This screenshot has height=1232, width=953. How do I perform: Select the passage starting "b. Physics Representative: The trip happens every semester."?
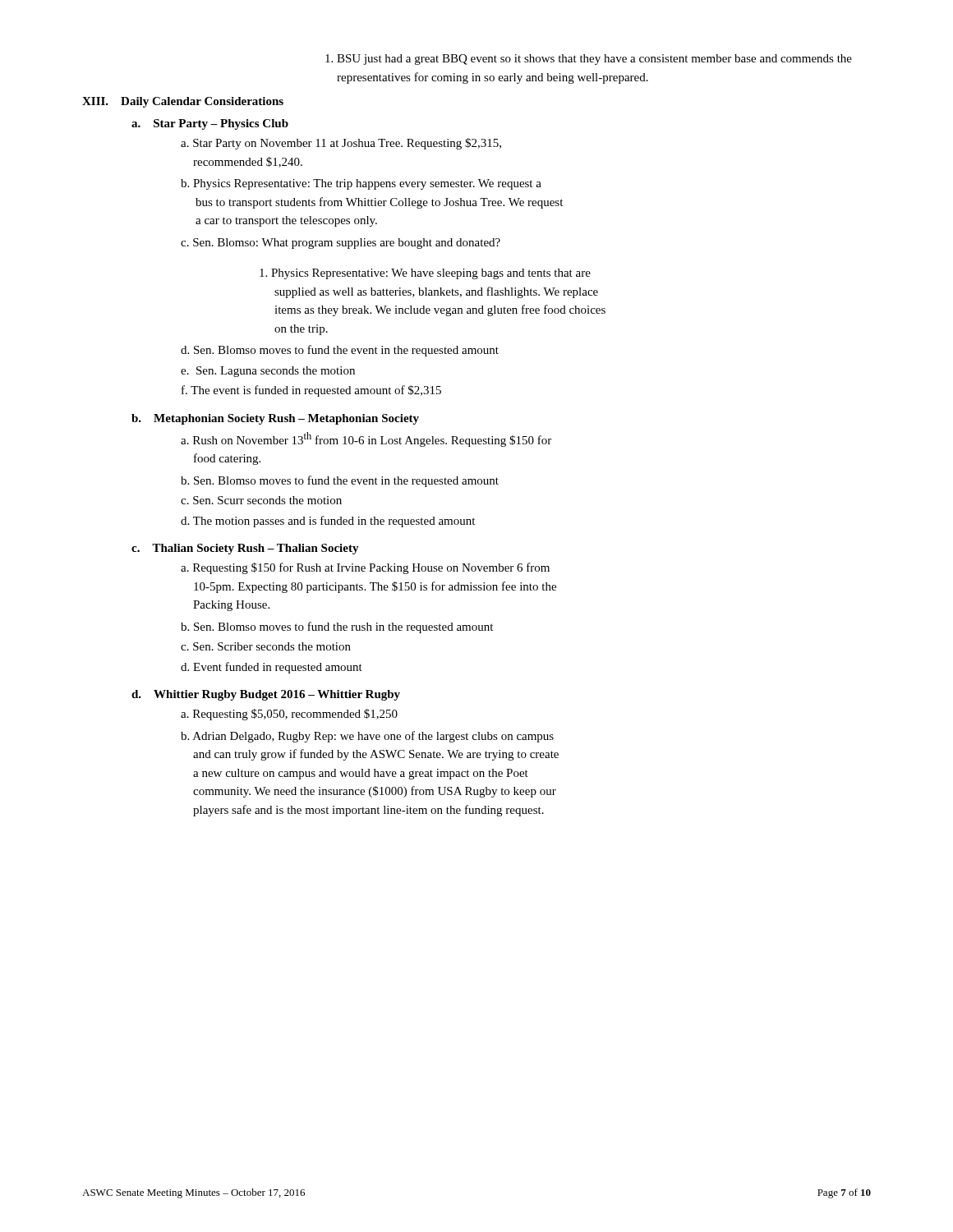pos(372,203)
